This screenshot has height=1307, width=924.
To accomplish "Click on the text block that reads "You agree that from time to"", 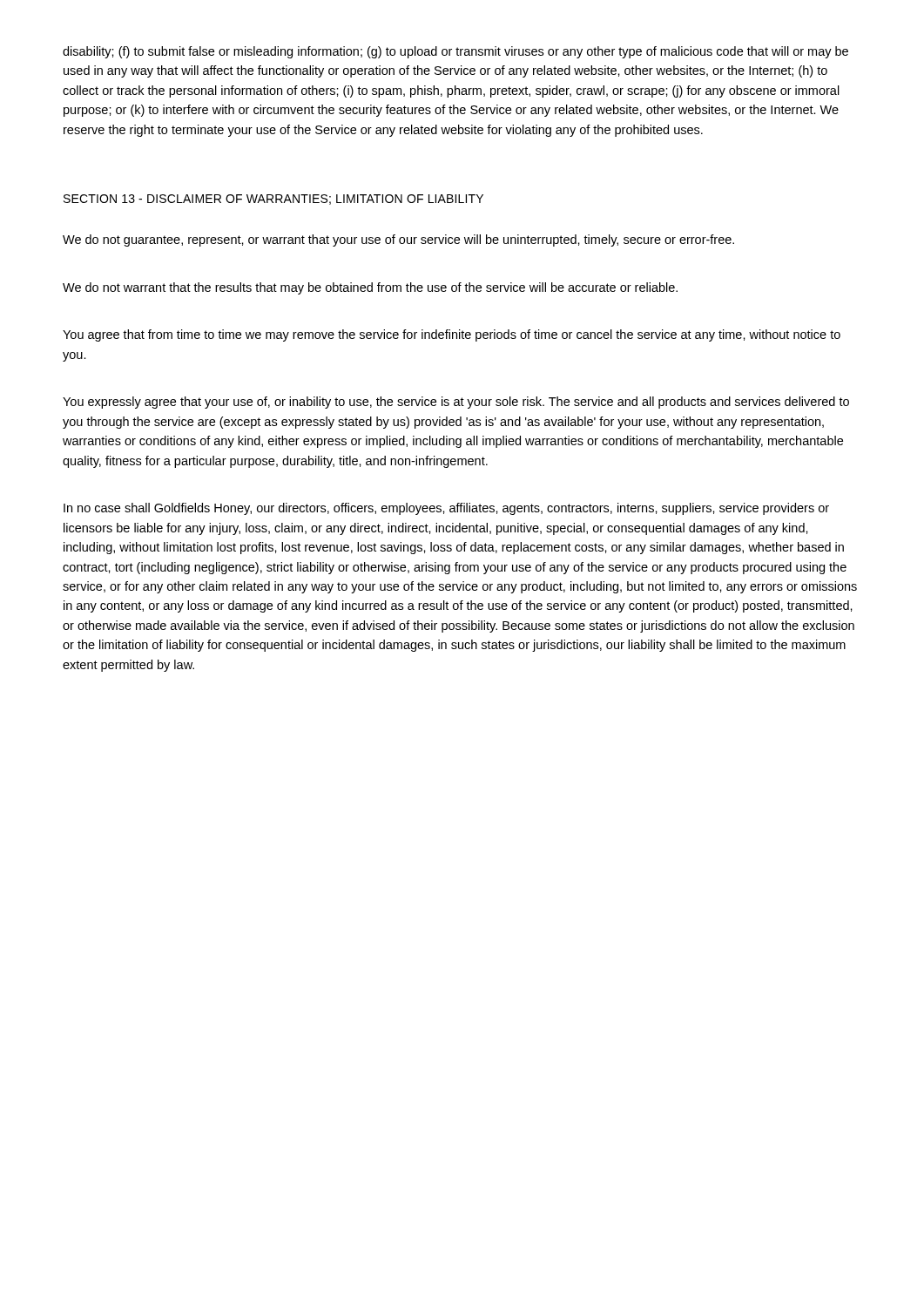I will pyautogui.click(x=452, y=345).
